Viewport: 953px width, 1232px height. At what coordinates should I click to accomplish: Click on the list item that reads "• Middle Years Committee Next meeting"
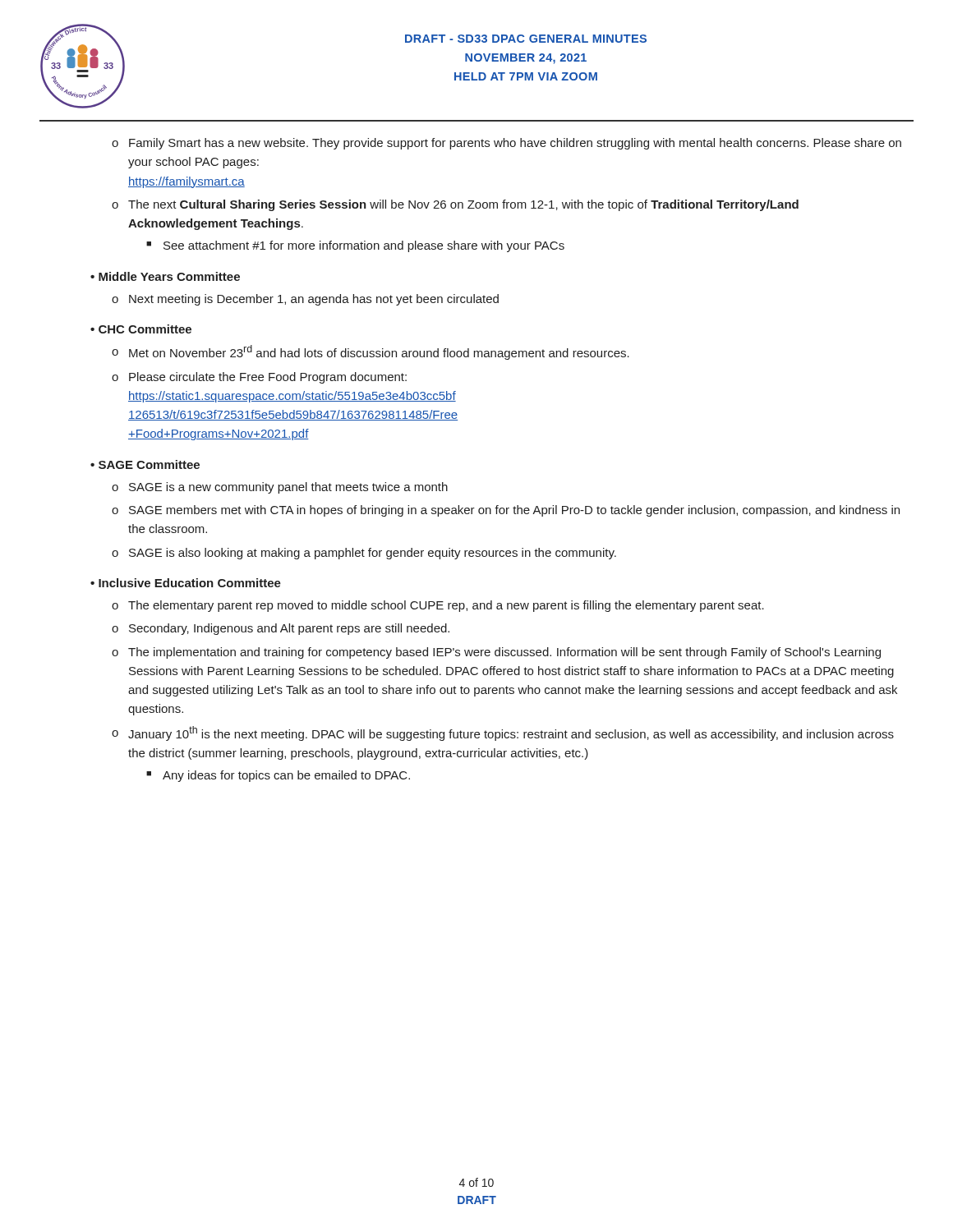(497, 288)
